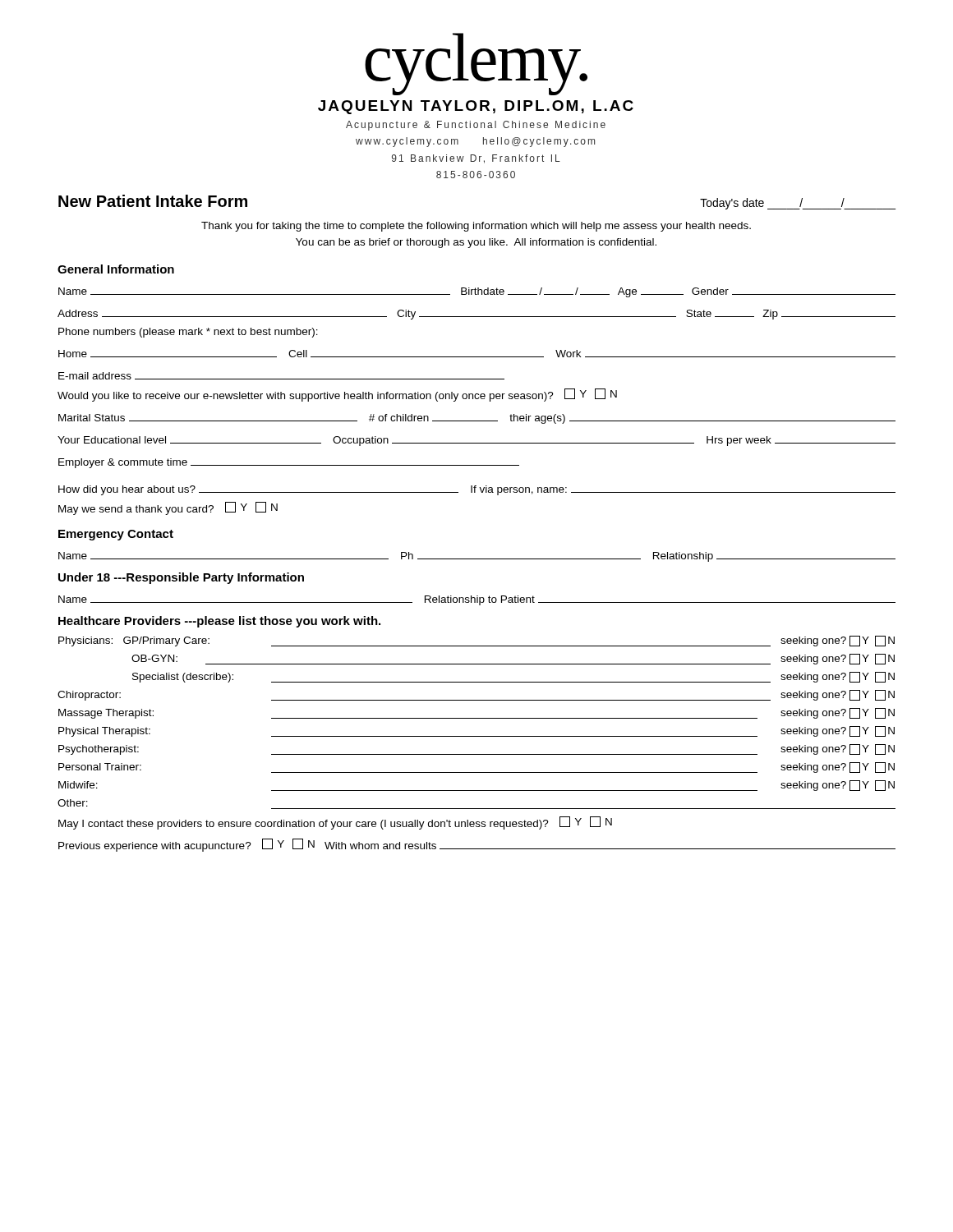Viewport: 953px width, 1232px height.
Task: Find the passage starting "Address City State Zip"
Action: [476, 311]
